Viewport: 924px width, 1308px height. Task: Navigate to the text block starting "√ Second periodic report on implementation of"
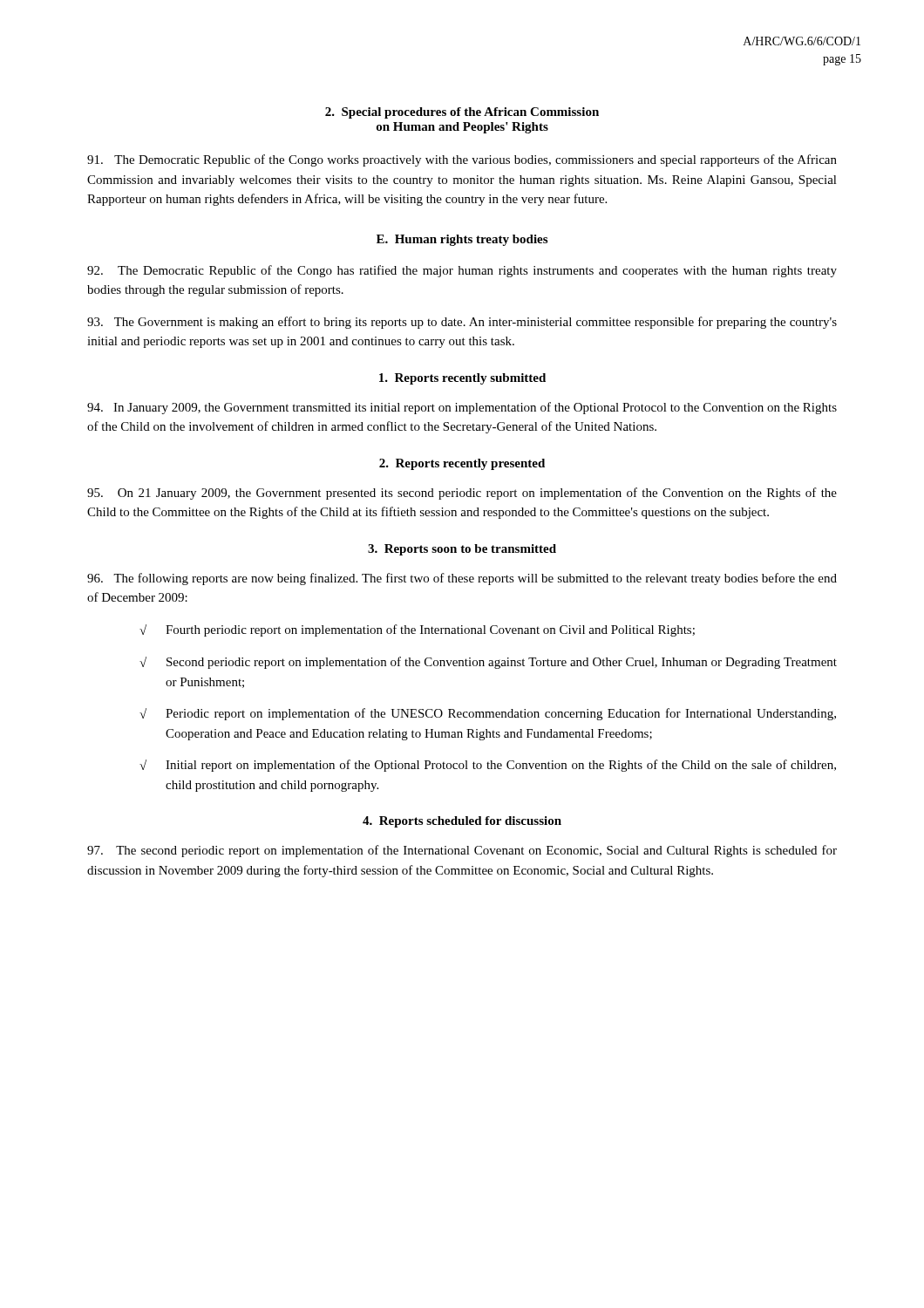[488, 672]
